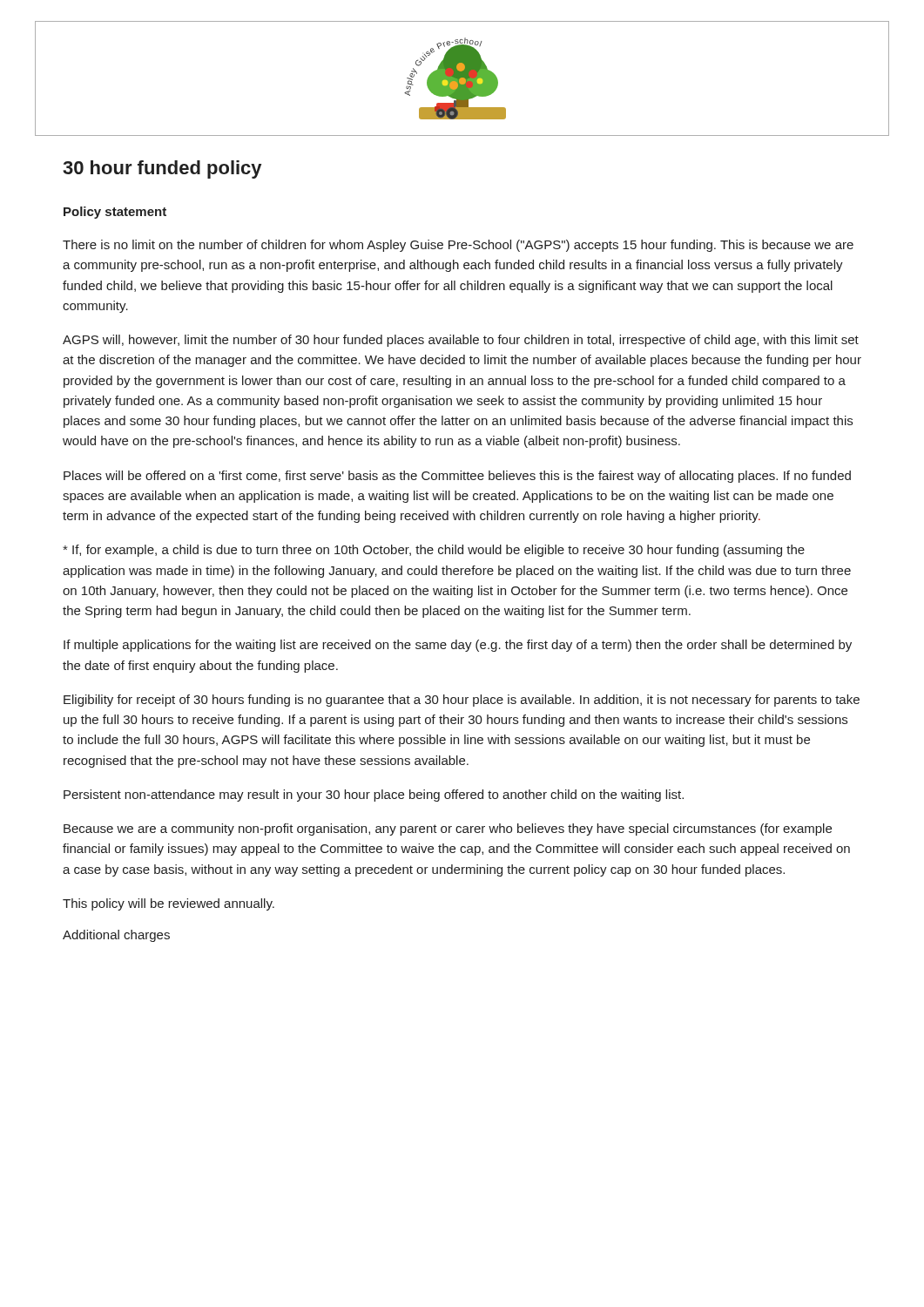This screenshot has height=1307, width=924.
Task: Select the passage starting "This policy will"
Action: [169, 903]
